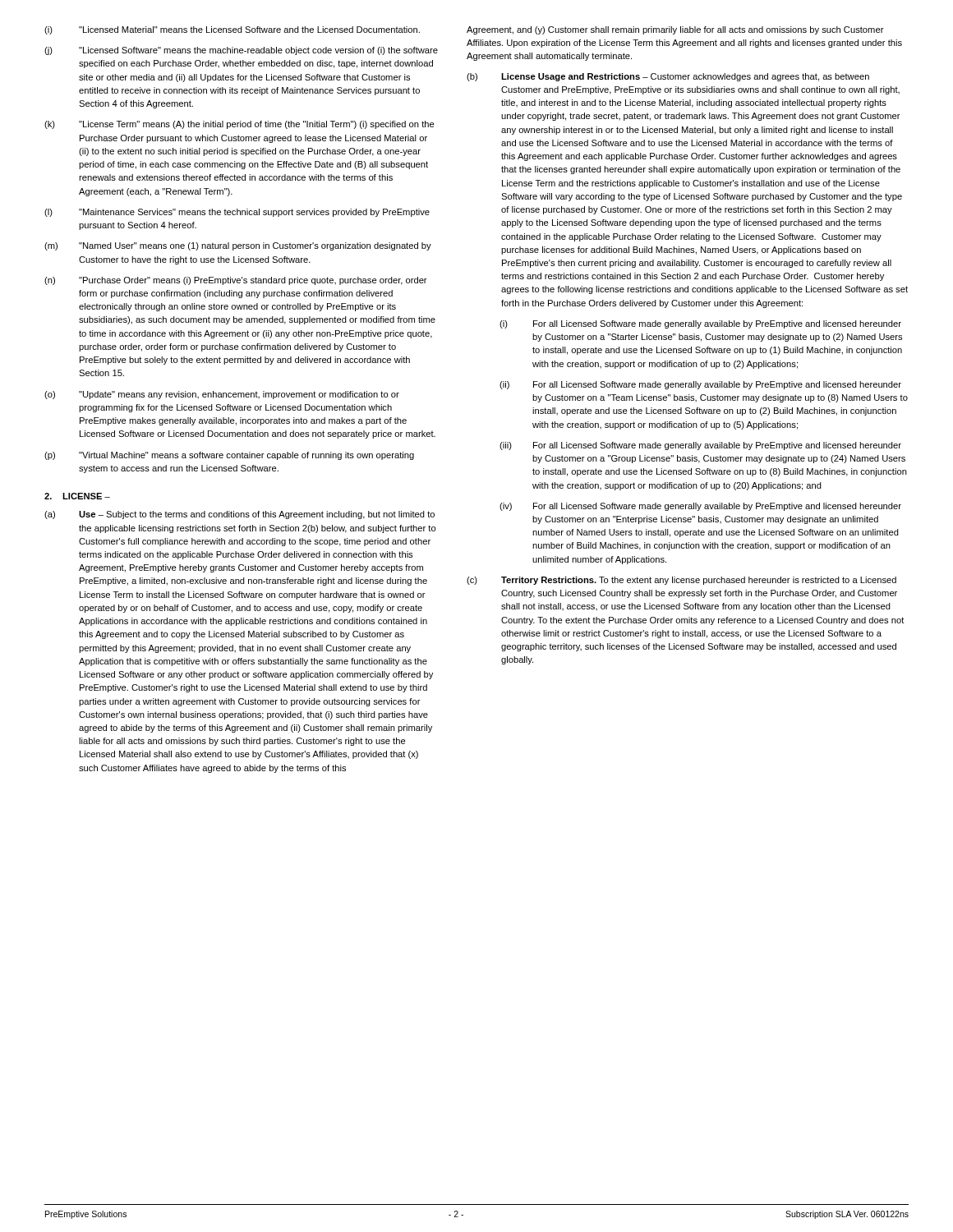Select the list item with the text "(k) "License Term" means (A) the initial period"
953x1232 pixels.
(242, 158)
